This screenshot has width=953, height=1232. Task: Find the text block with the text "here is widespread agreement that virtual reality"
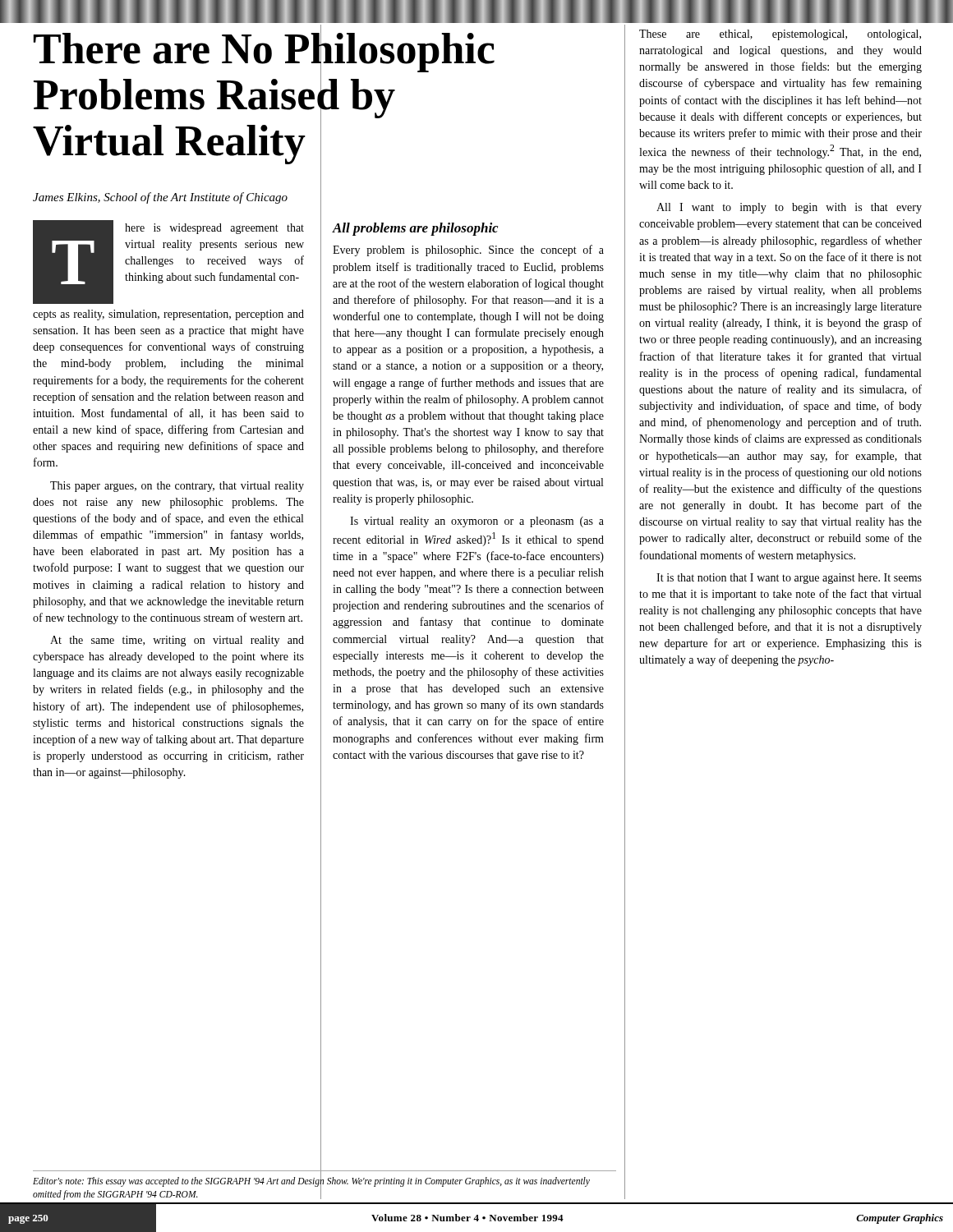[x=214, y=253]
